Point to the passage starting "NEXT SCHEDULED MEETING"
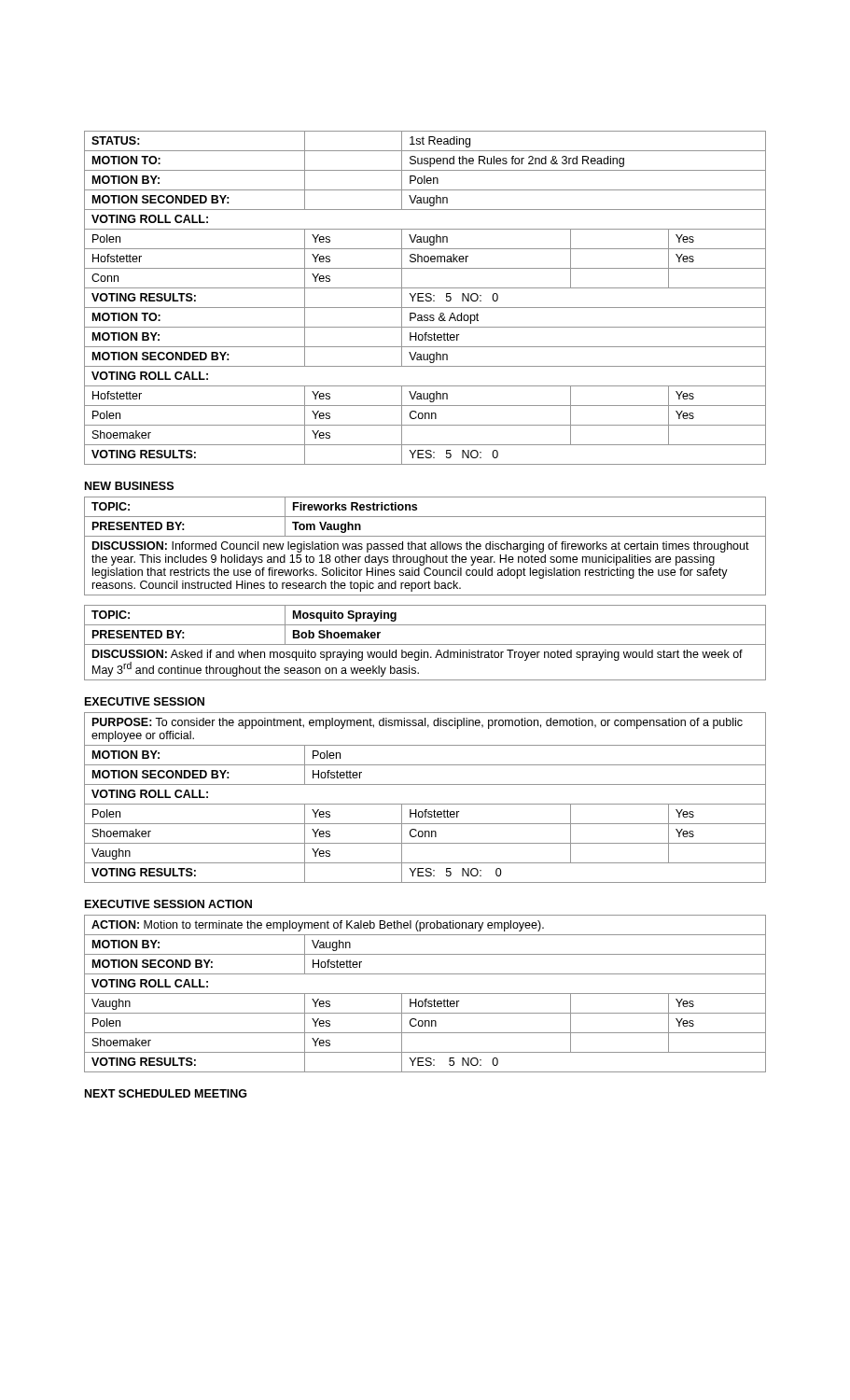The width and height of the screenshot is (850, 1400). click(x=166, y=1094)
